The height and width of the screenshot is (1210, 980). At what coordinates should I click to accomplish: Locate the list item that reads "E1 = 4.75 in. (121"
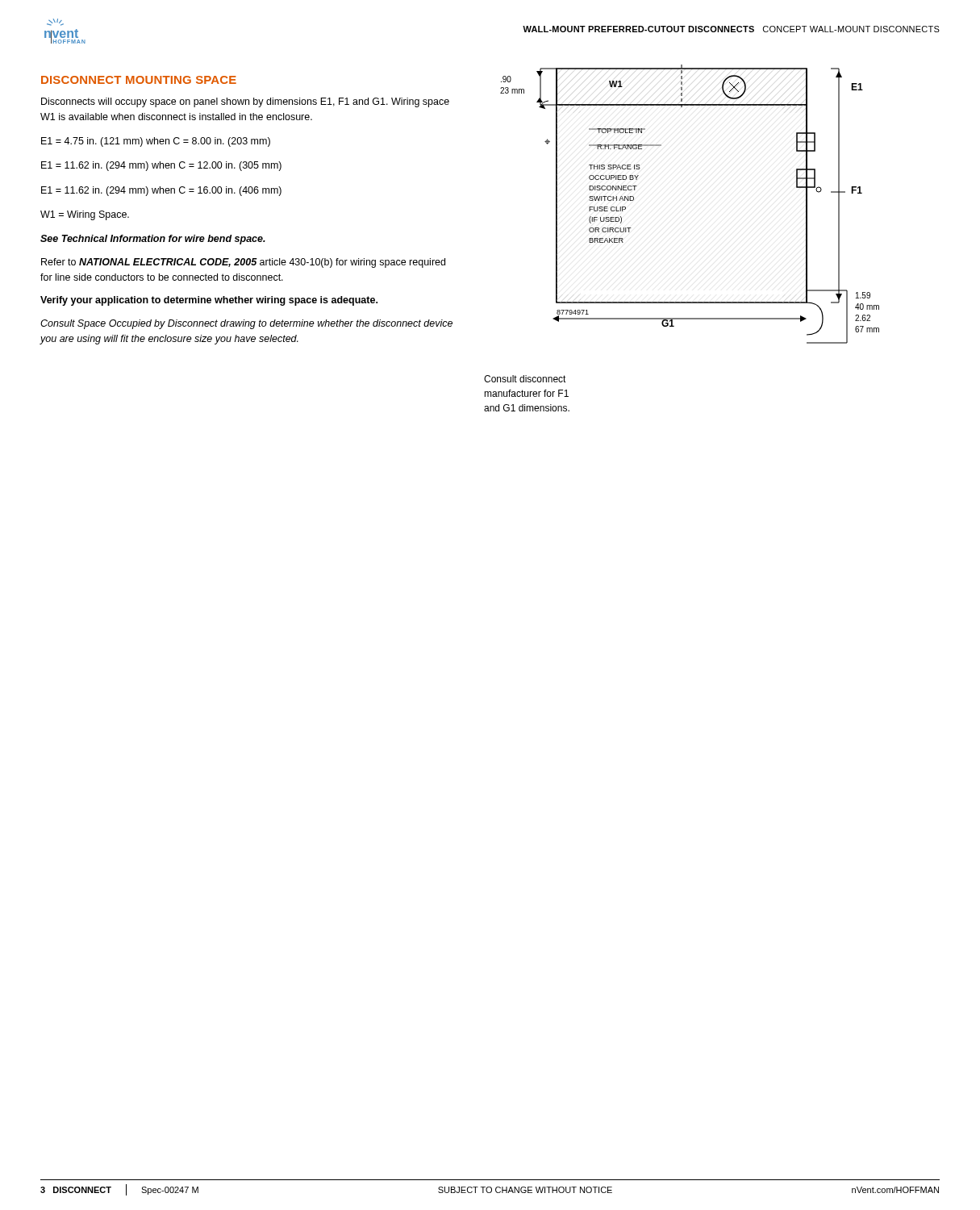click(156, 141)
